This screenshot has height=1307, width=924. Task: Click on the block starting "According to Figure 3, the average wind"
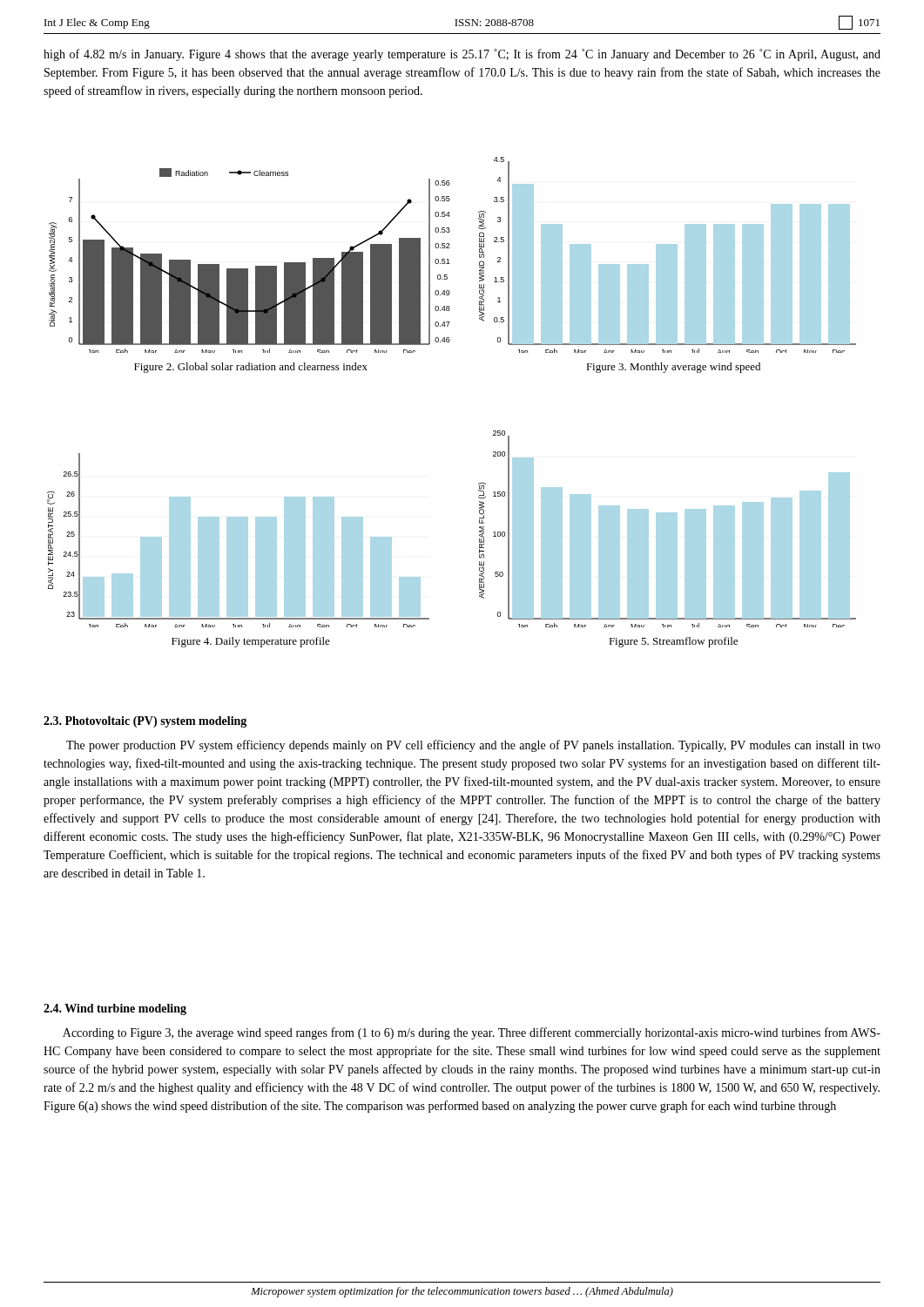click(462, 1070)
